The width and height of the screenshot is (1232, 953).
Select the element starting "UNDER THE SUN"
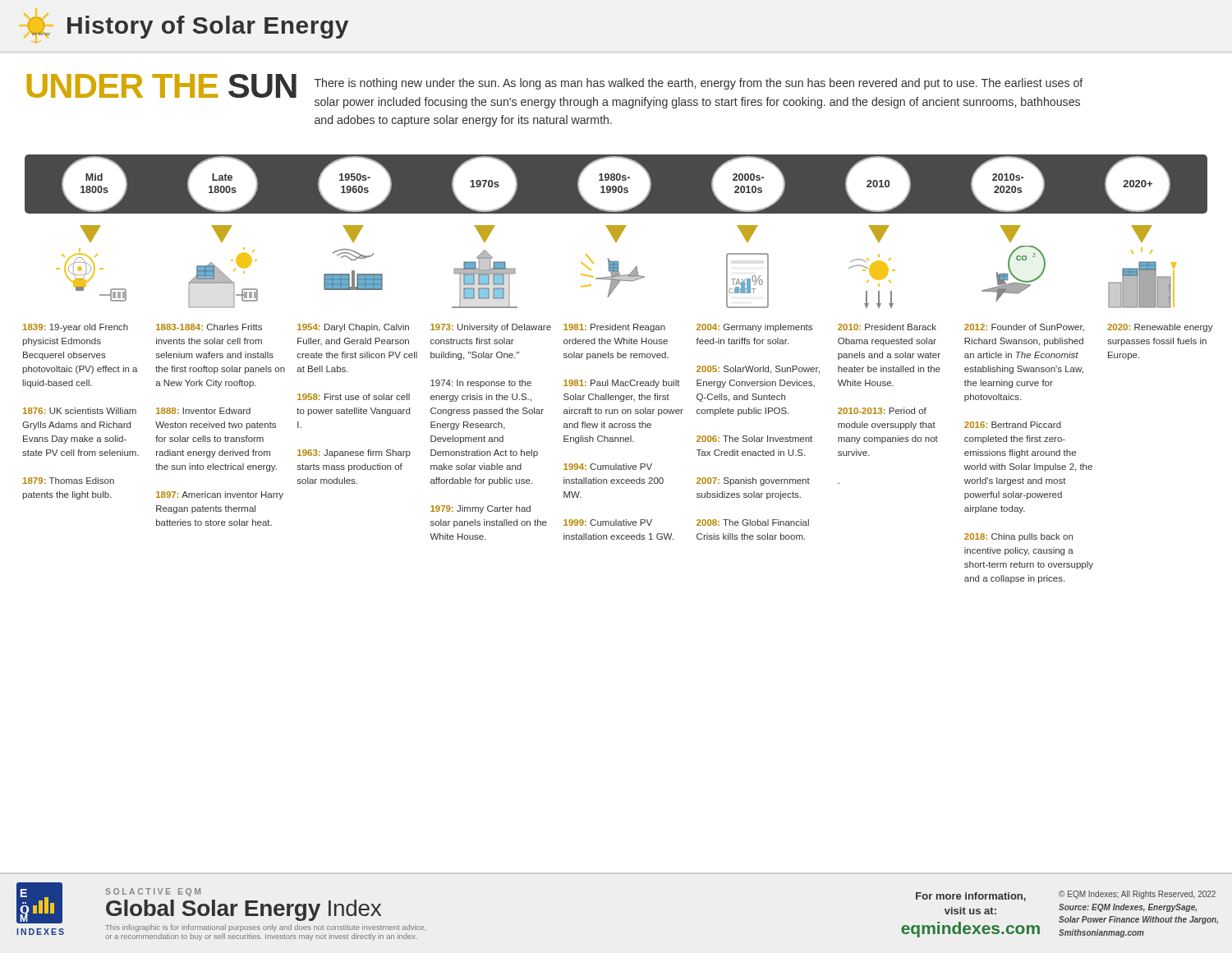click(x=161, y=86)
